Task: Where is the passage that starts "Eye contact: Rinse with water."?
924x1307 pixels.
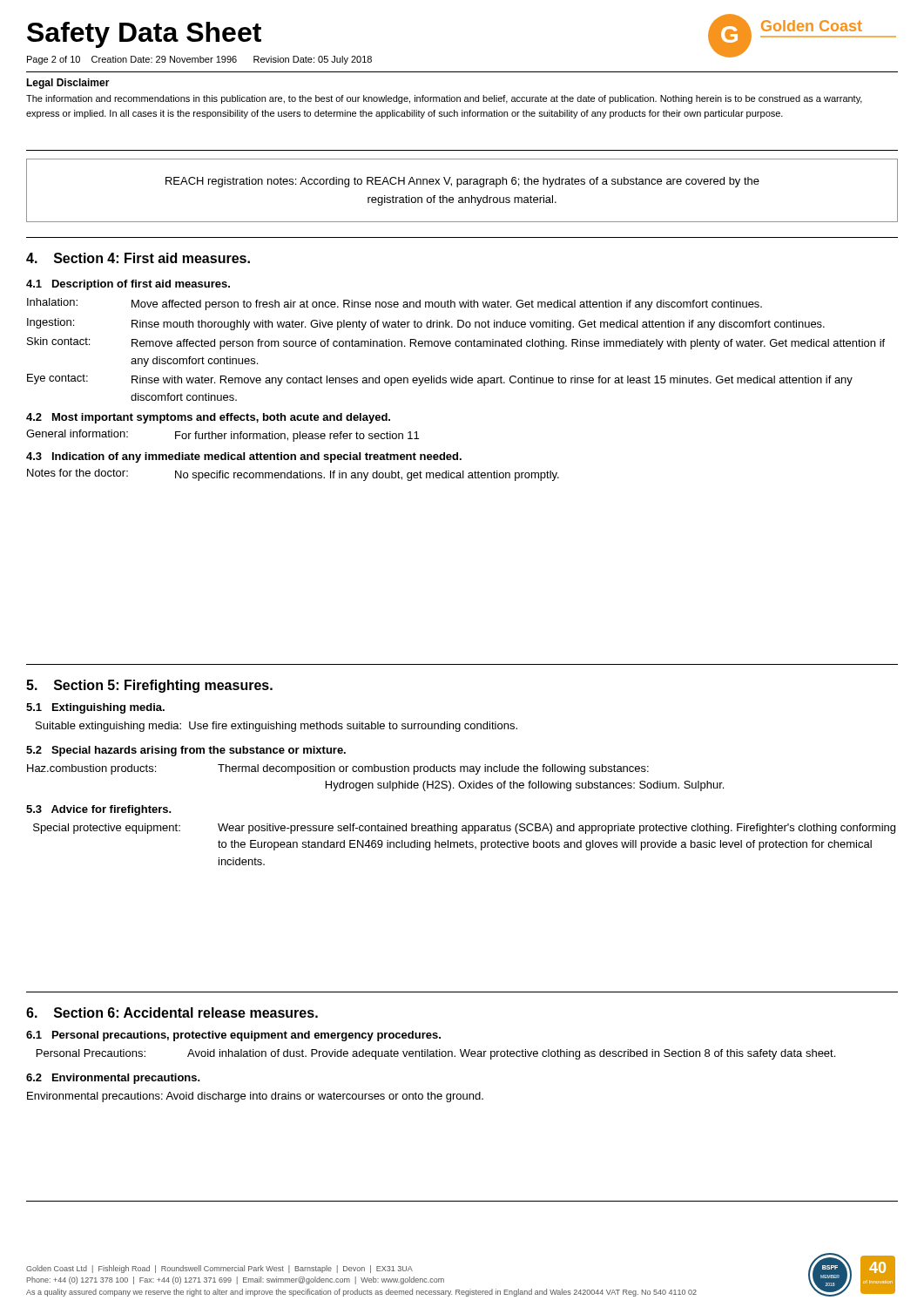Action: (462, 388)
